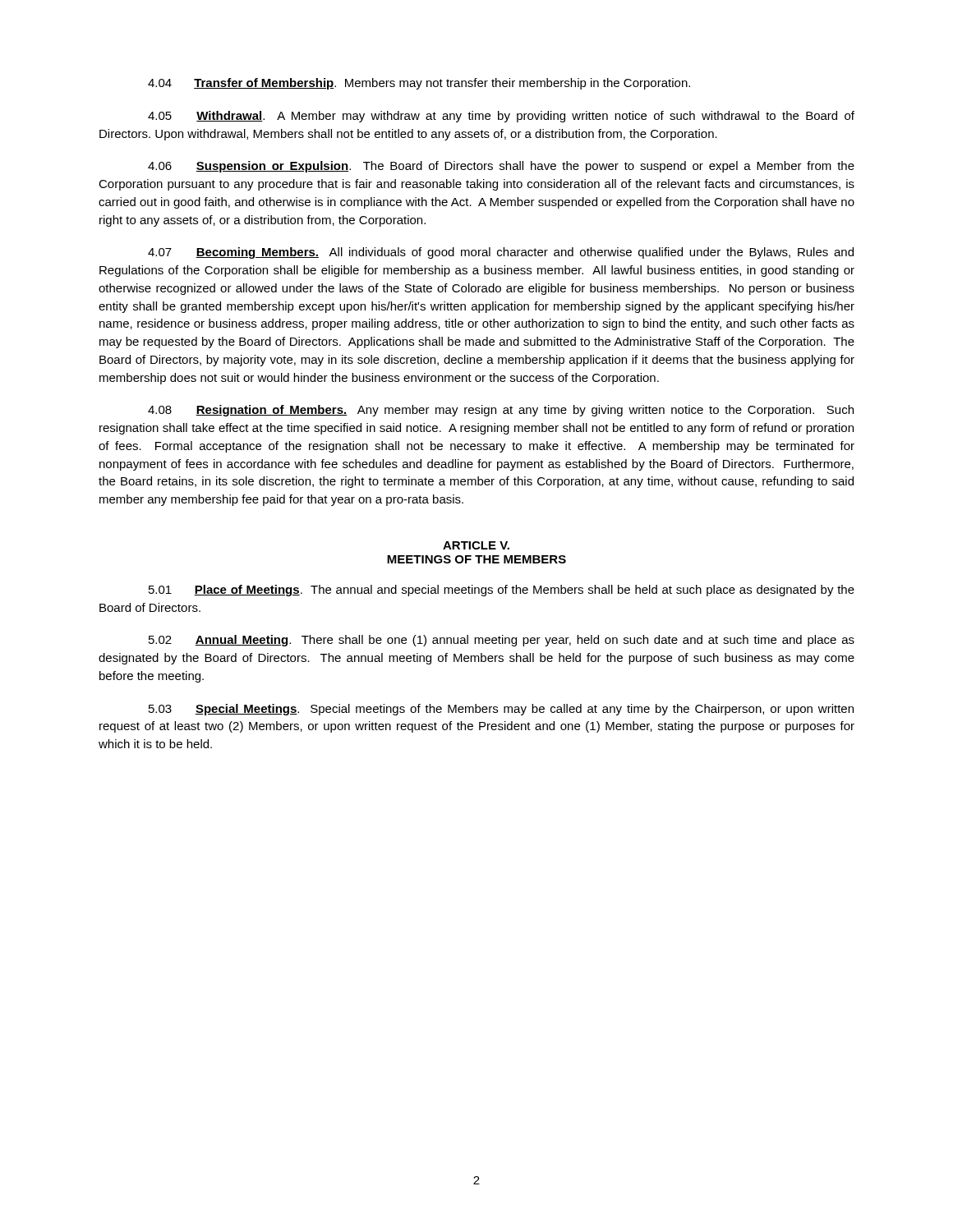The width and height of the screenshot is (953, 1232).
Task: Where is the passage that starts "04 Transfer of Membership. Members may not"?
Action: (420, 83)
